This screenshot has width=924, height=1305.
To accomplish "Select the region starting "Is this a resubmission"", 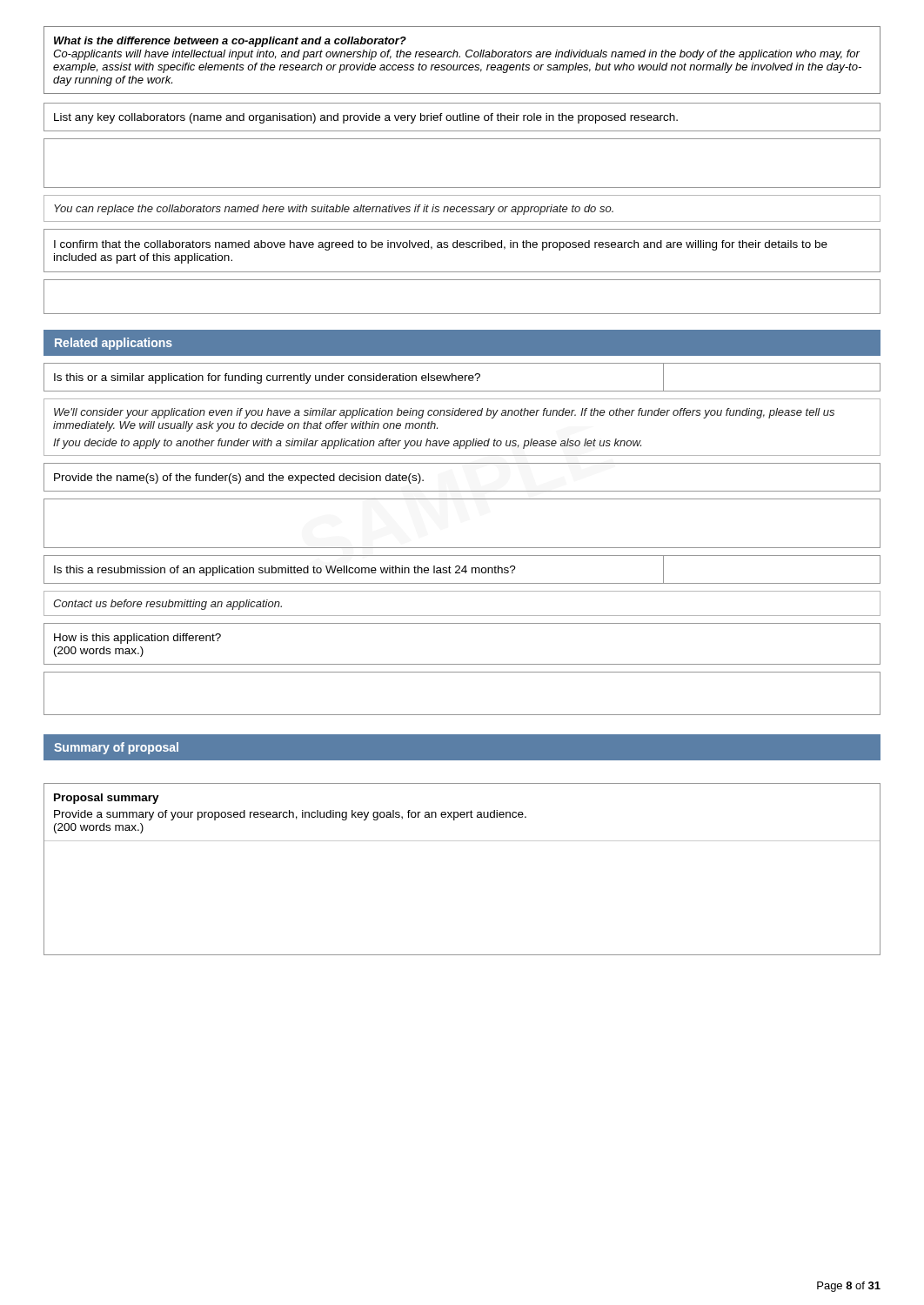I will point(462,569).
